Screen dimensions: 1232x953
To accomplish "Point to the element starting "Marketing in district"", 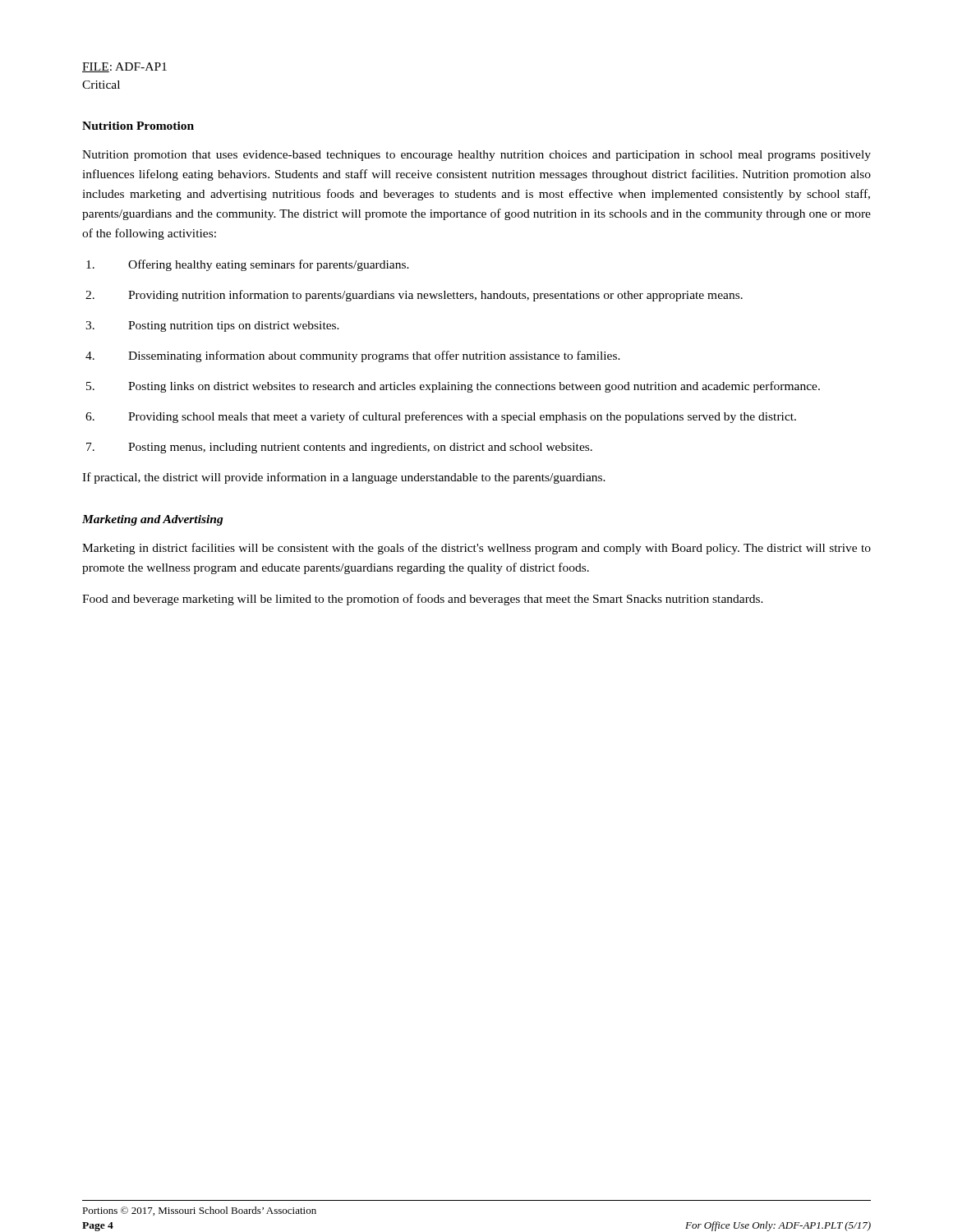I will coord(476,557).
